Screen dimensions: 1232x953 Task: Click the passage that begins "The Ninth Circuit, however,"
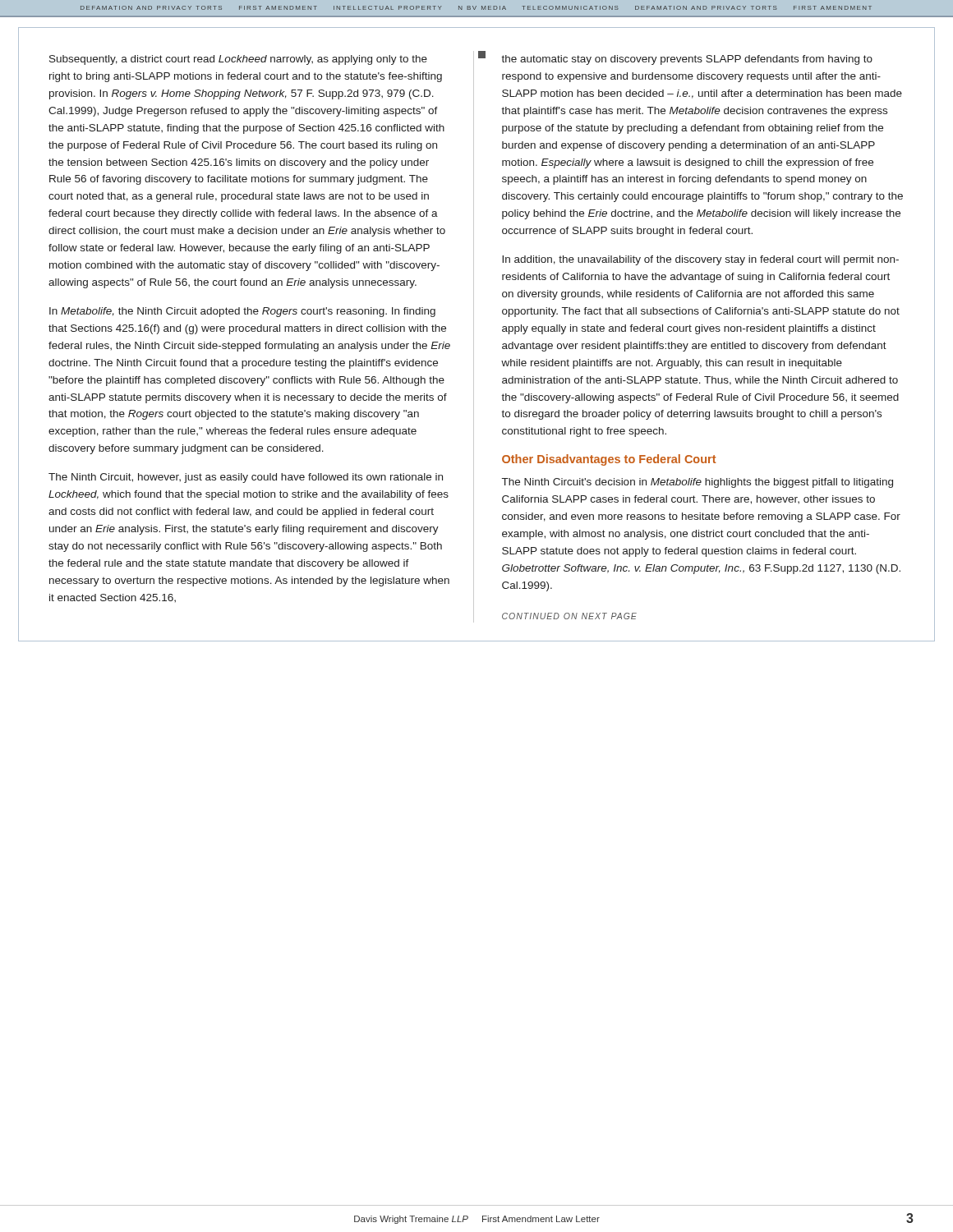click(x=250, y=538)
